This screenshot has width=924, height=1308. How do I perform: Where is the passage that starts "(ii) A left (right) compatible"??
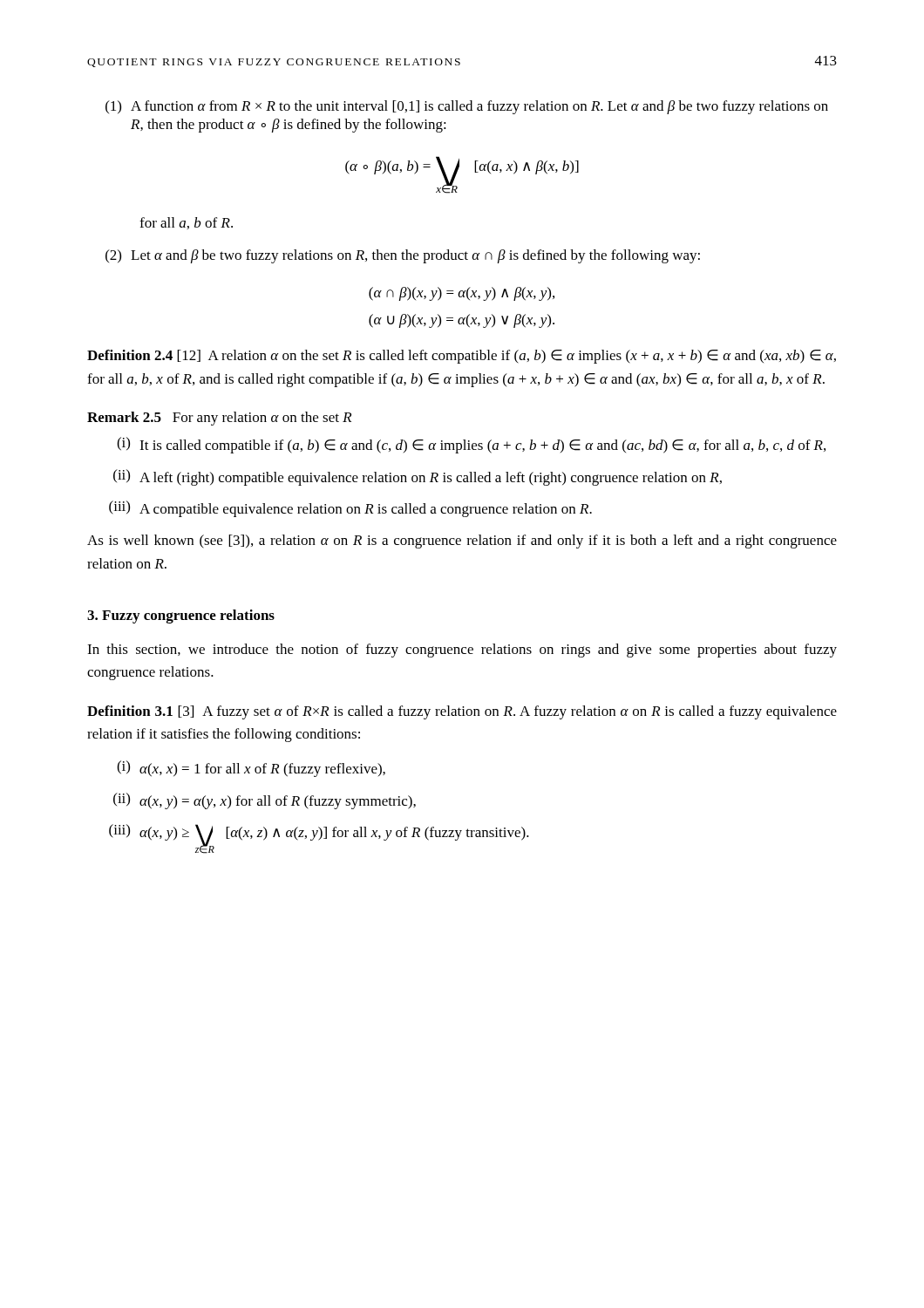click(462, 478)
